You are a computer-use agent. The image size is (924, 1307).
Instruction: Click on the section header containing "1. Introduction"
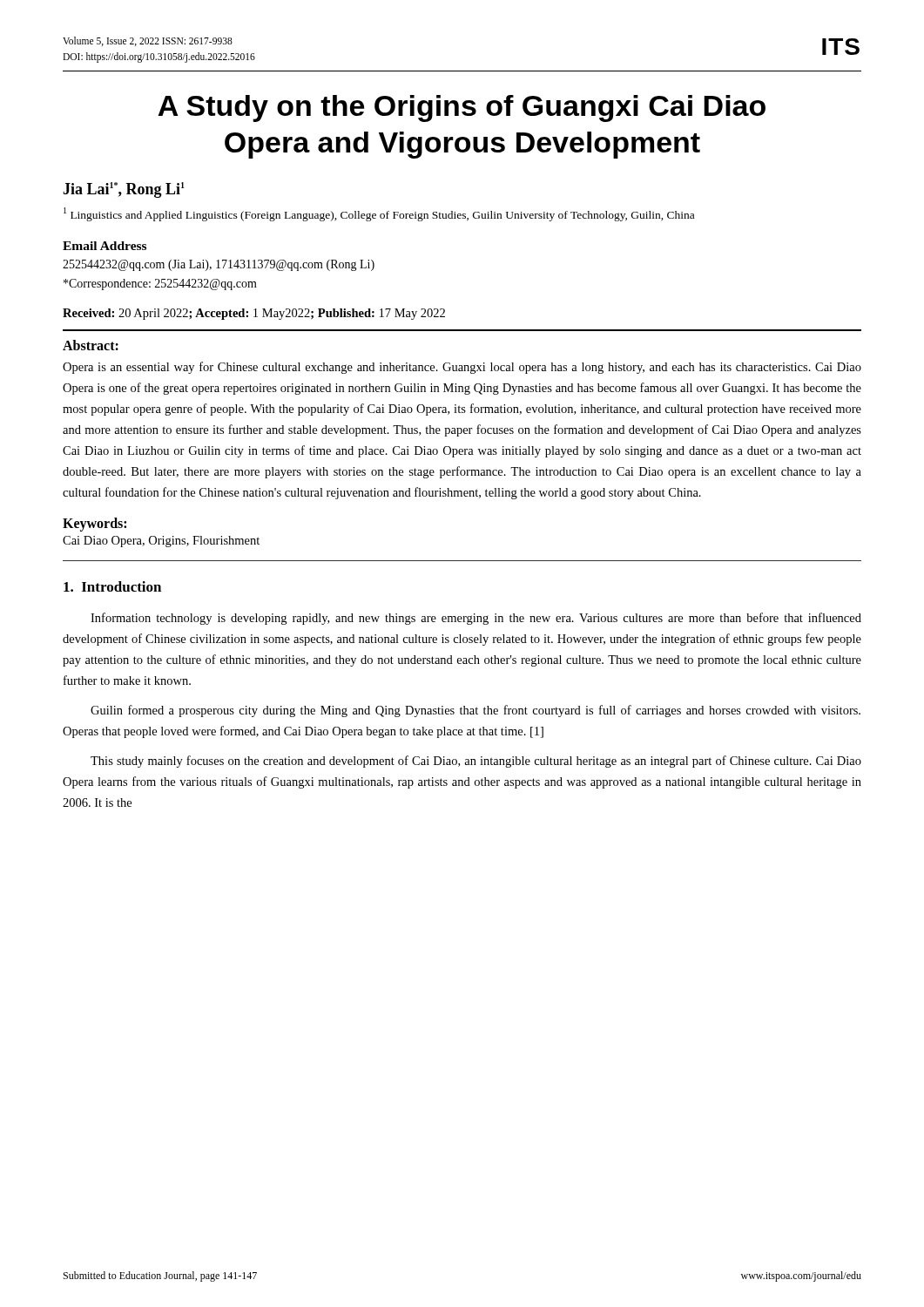112,587
